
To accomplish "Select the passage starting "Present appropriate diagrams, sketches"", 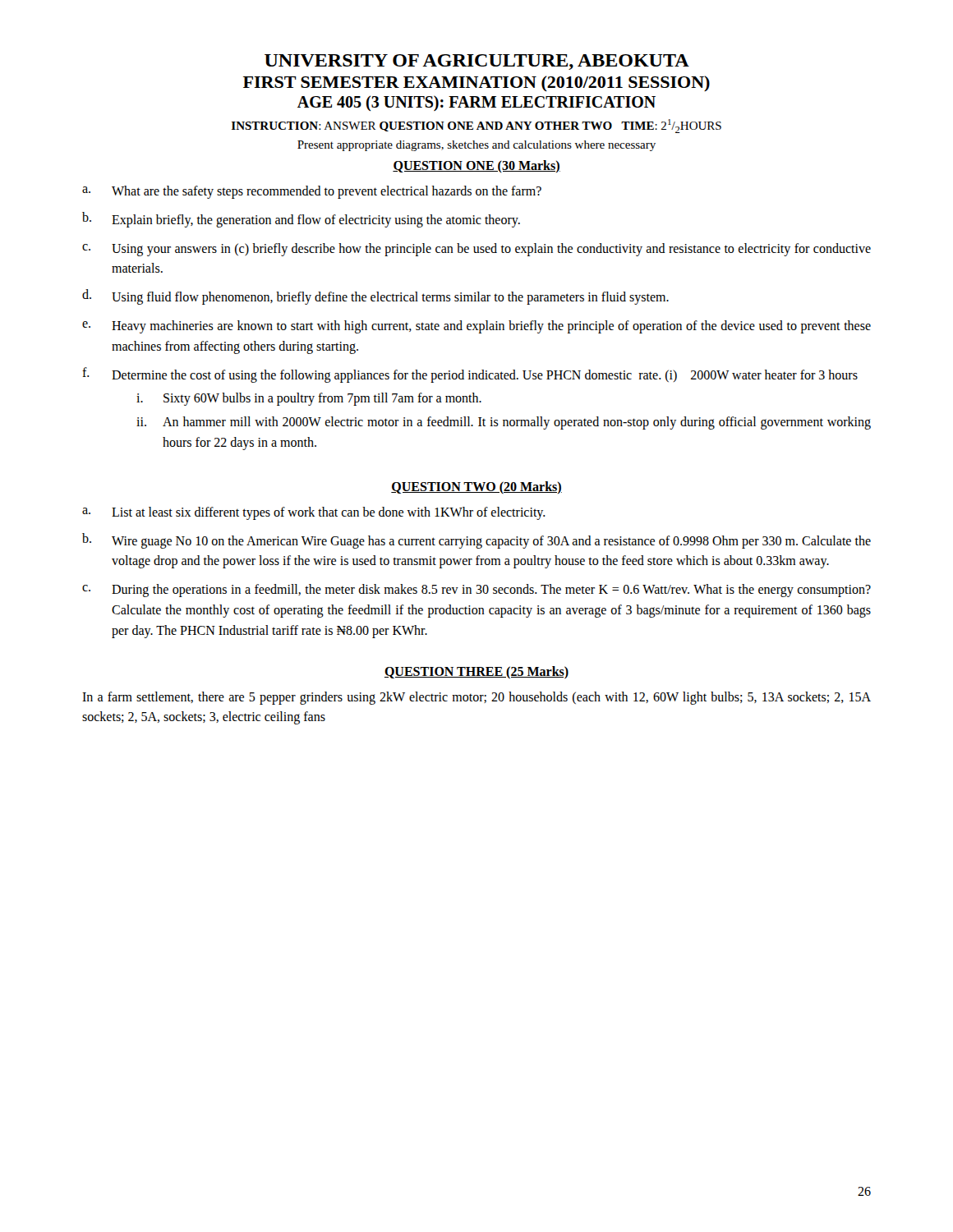I will click(476, 145).
